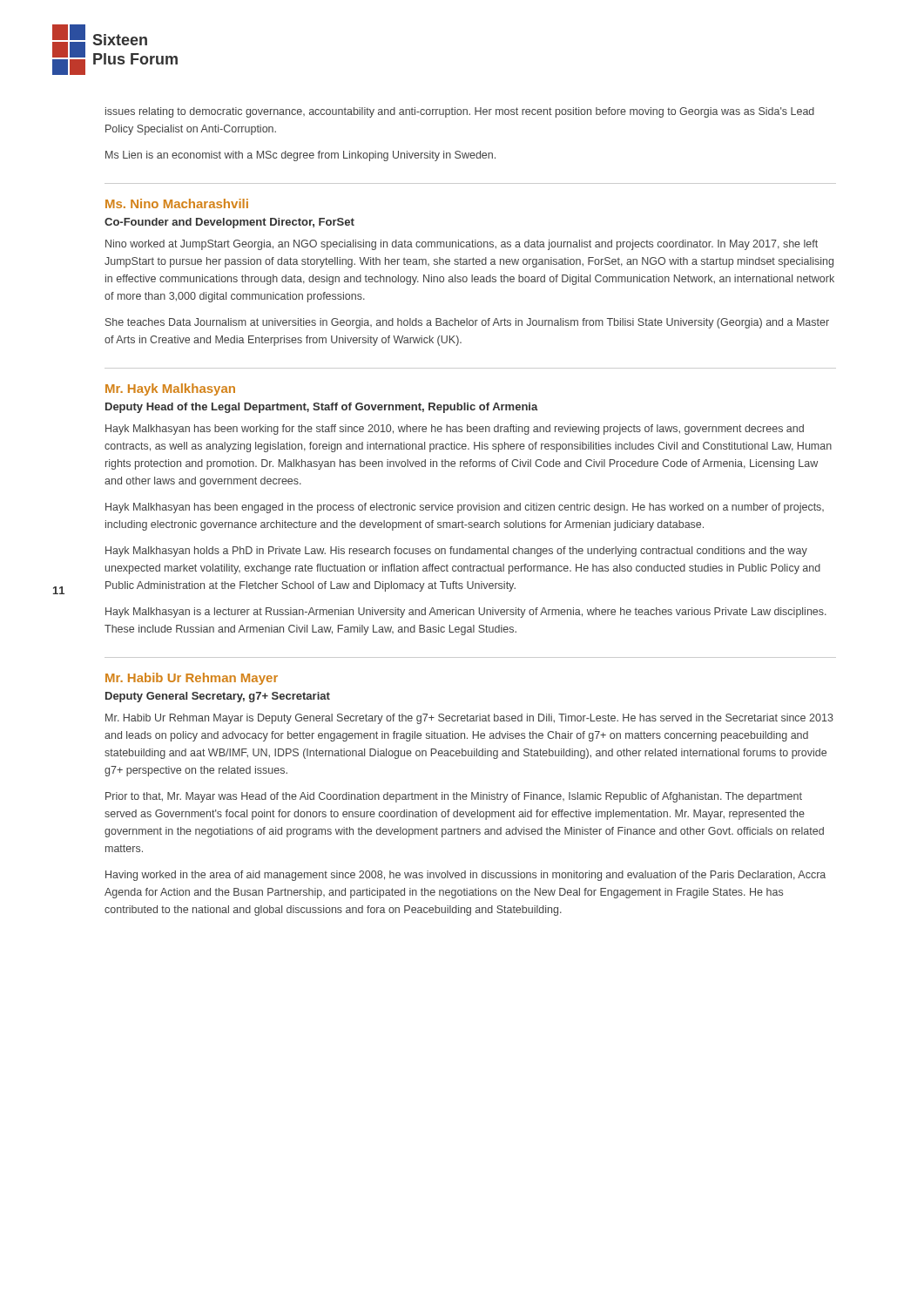Locate the text that says "Co-Founder and Development Director, ForSet"
The width and height of the screenshot is (924, 1307).
pyautogui.click(x=229, y=222)
